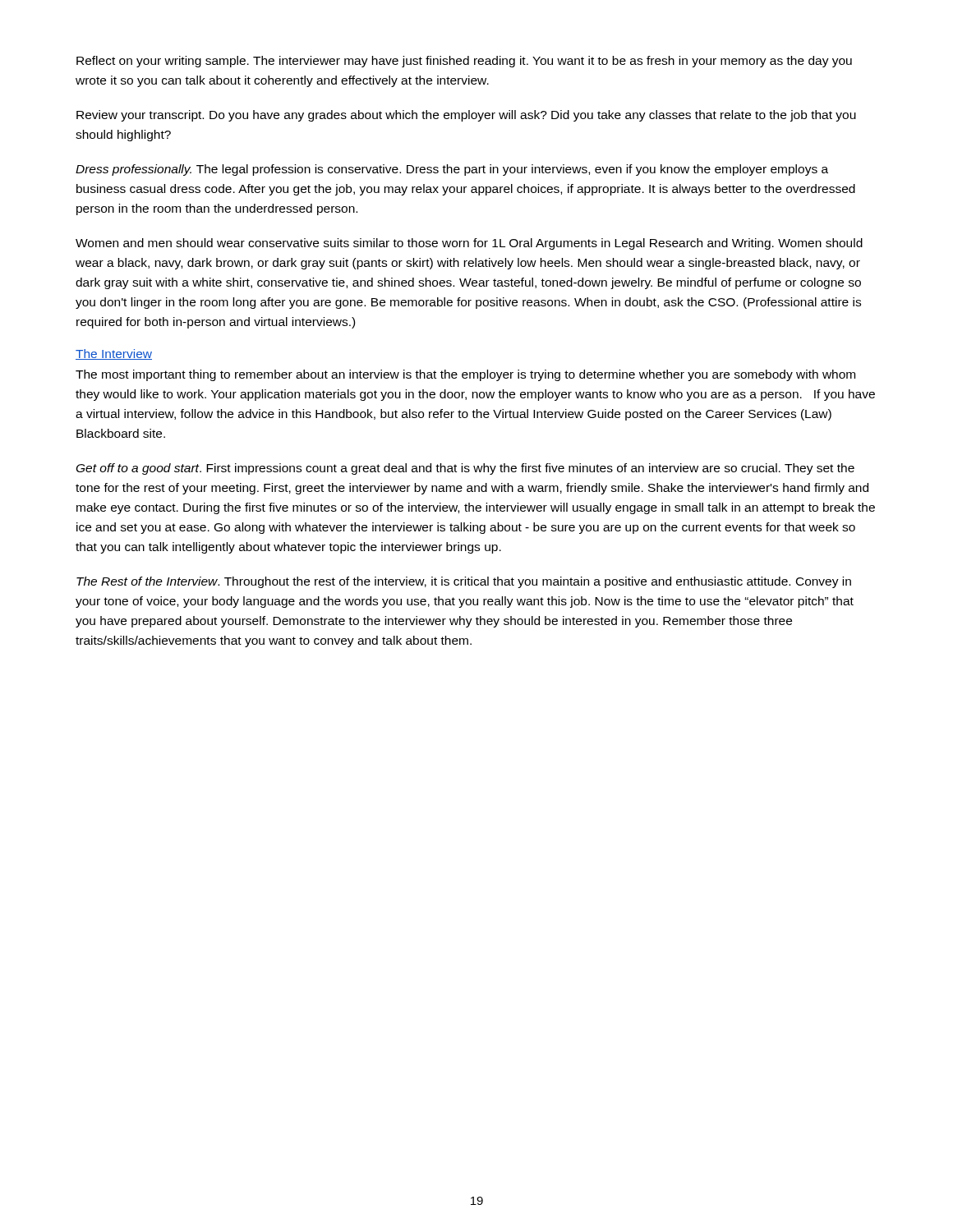Point to the passage starting "Get off to a good start. First impressions"

tap(475, 507)
